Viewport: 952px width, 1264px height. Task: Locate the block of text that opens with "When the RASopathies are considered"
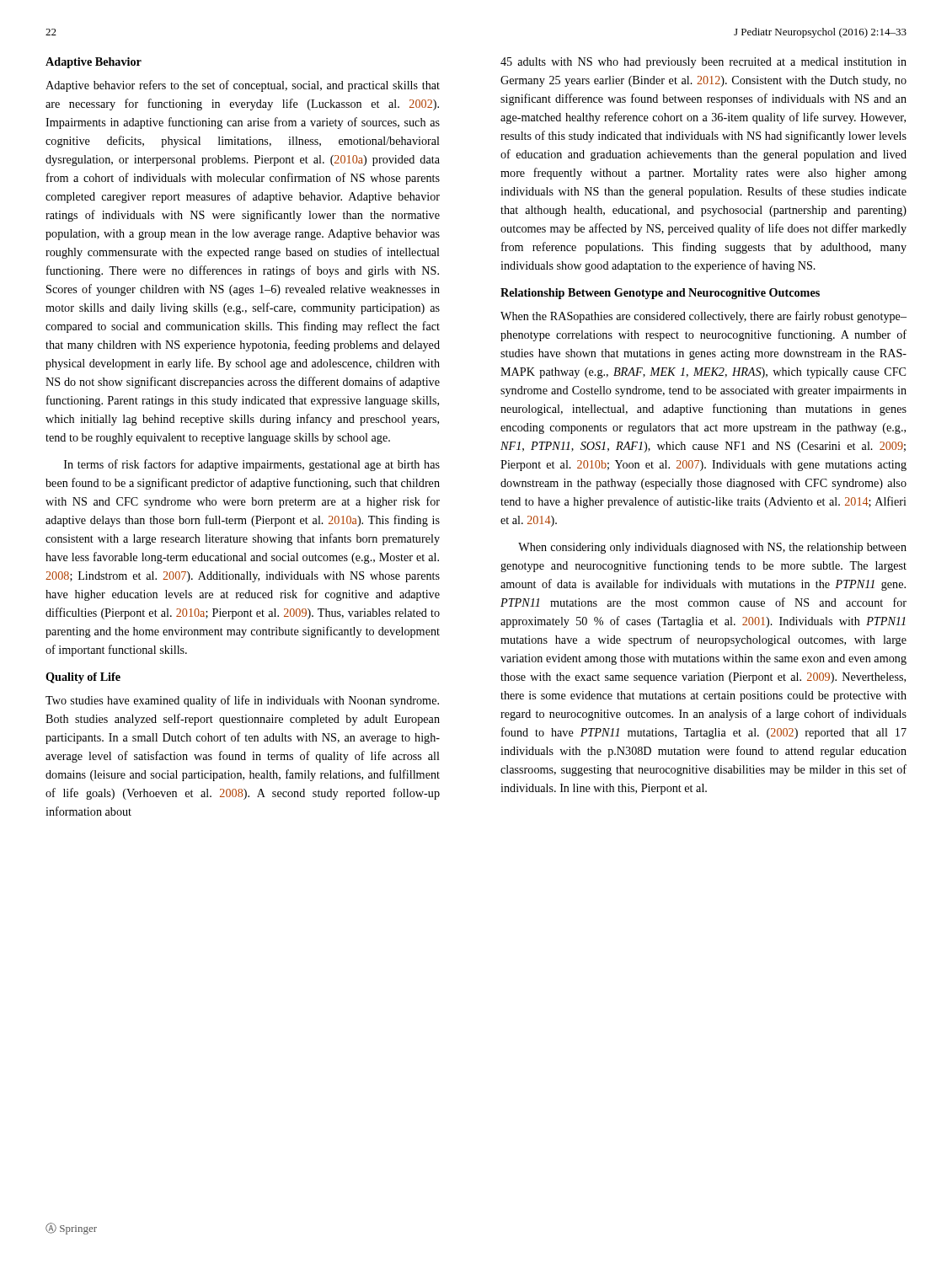[703, 552]
